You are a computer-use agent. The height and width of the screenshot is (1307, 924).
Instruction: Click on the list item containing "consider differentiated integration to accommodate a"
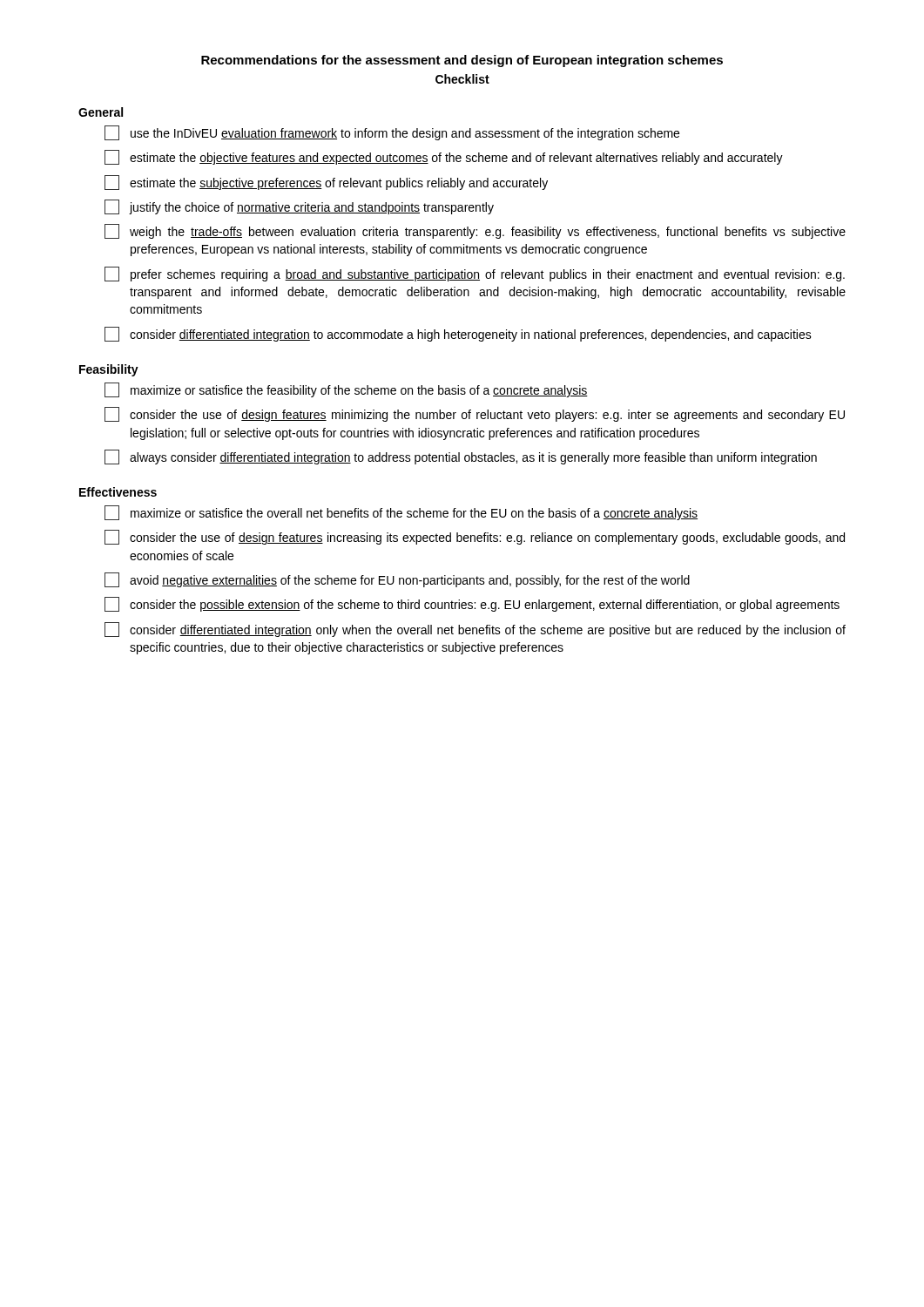point(475,334)
